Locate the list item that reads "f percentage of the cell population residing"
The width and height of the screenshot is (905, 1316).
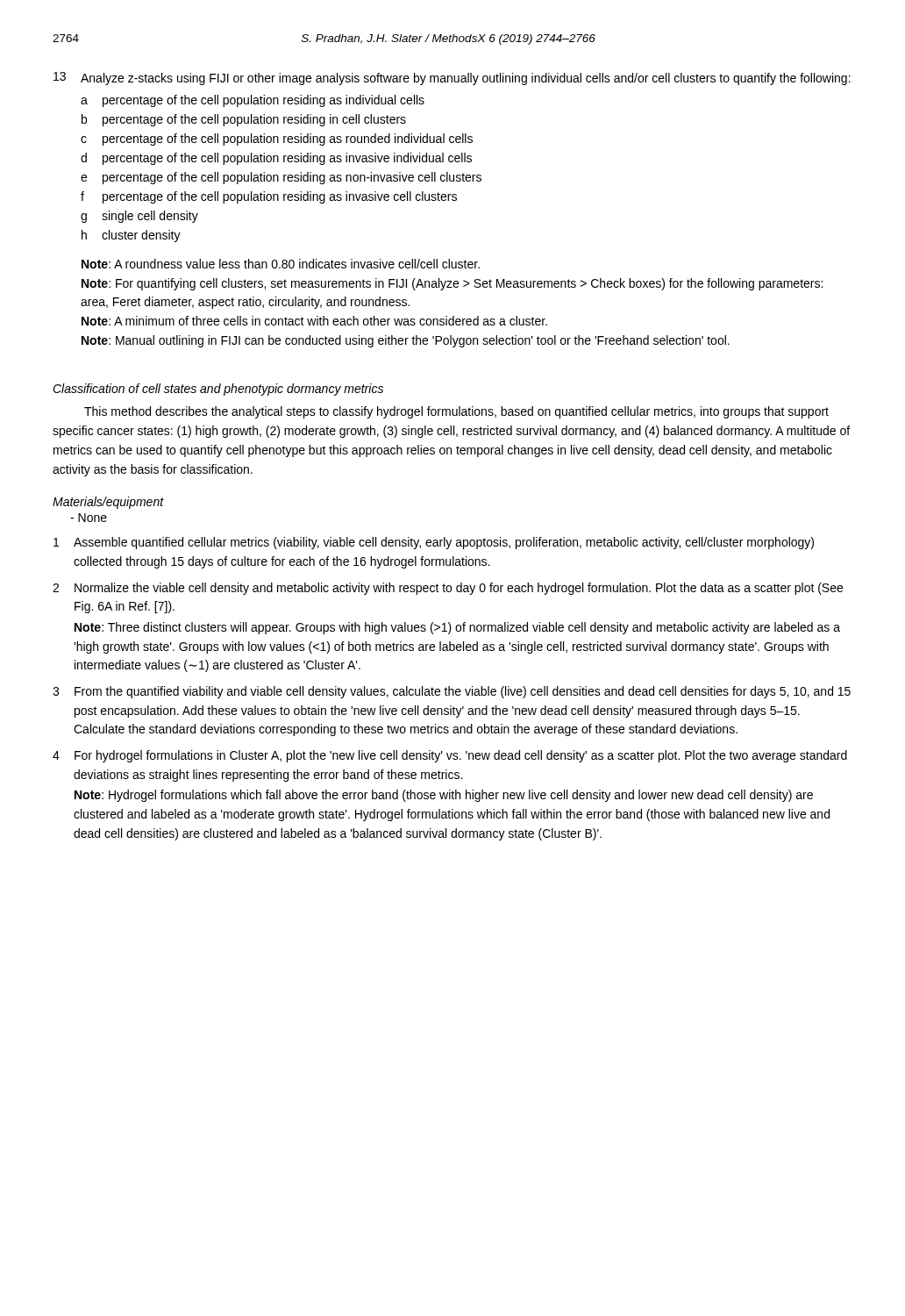(269, 197)
